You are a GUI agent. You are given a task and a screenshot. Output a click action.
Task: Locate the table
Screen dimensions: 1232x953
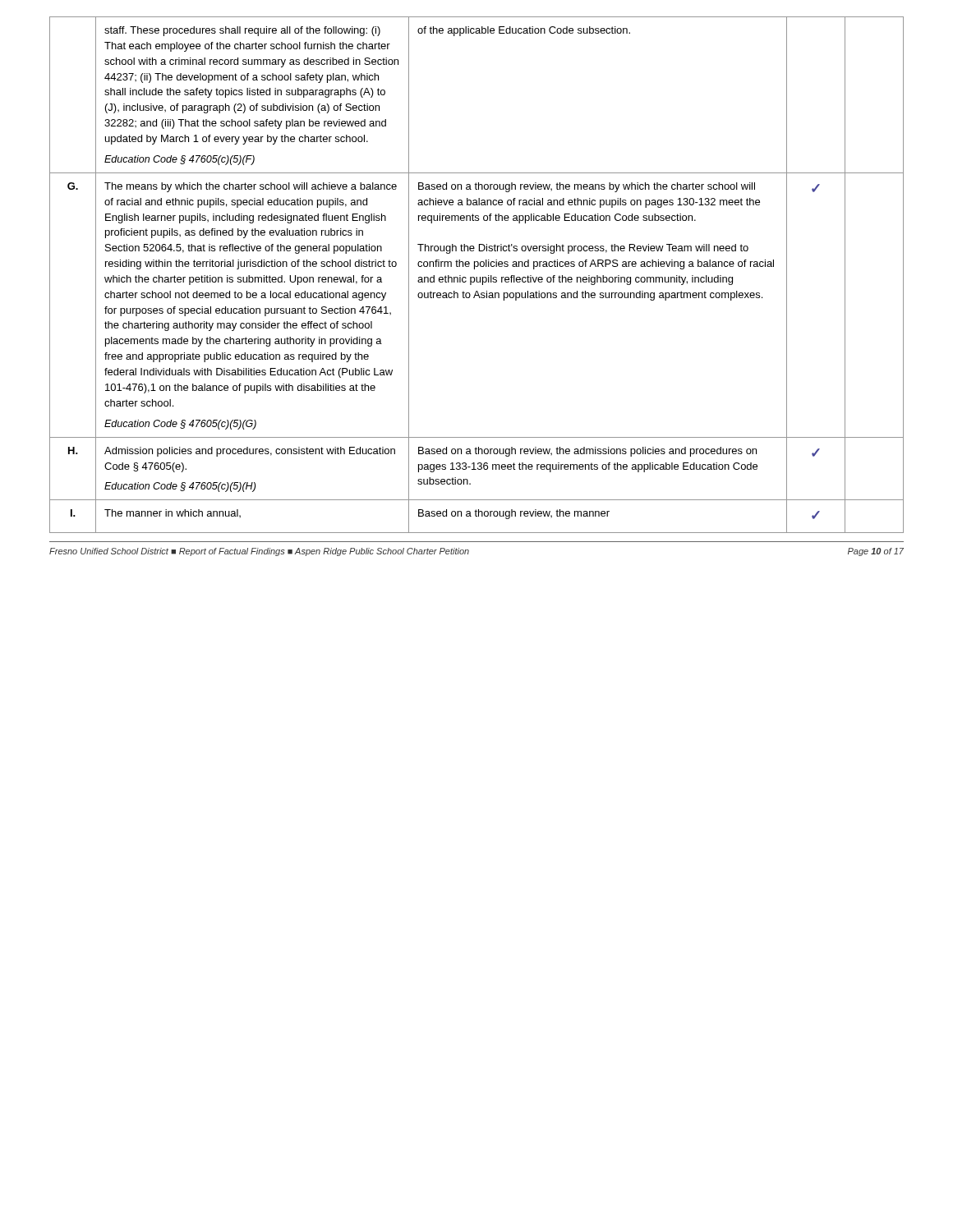tap(476, 275)
